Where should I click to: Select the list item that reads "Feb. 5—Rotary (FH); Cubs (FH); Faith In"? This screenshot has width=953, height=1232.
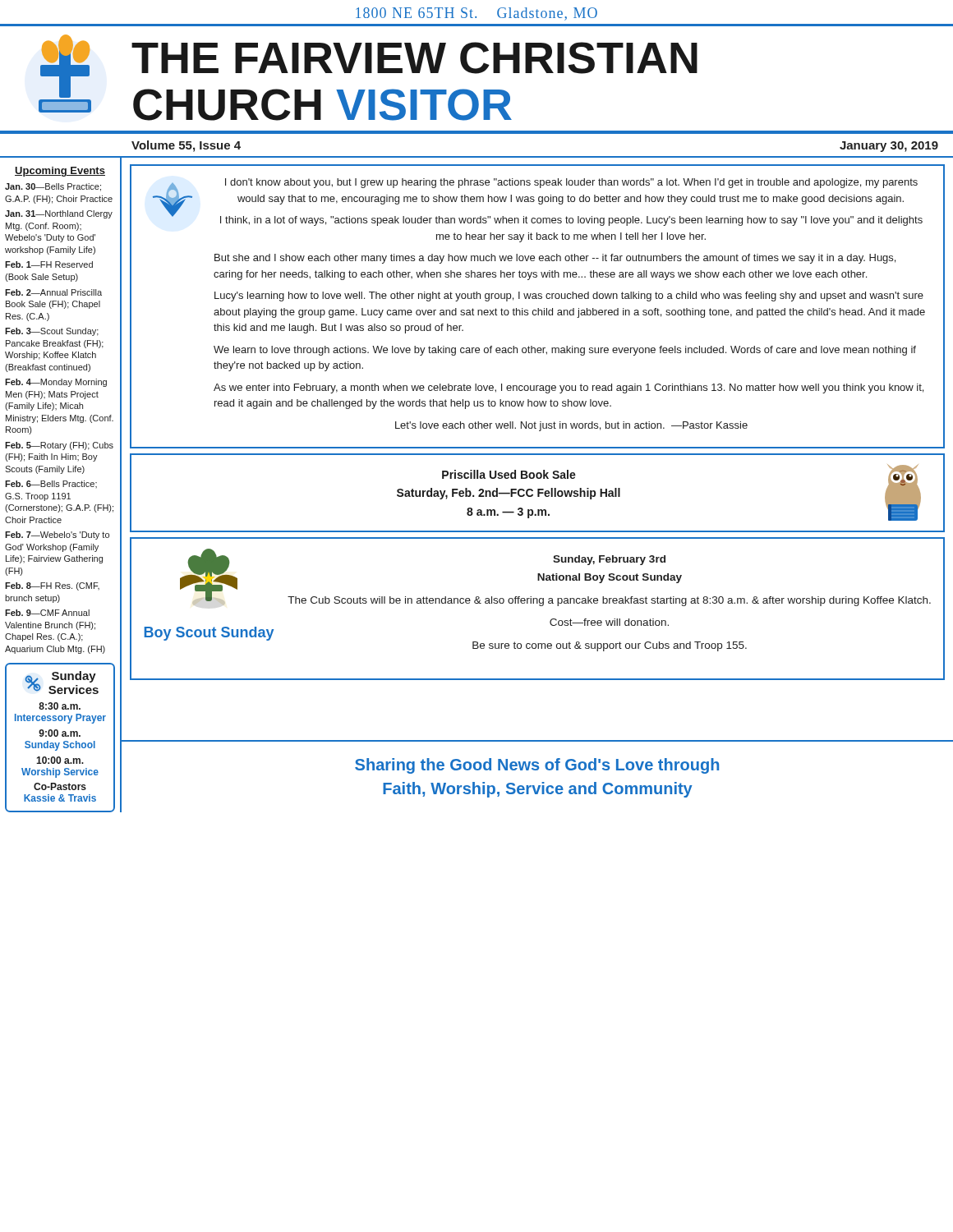point(59,457)
